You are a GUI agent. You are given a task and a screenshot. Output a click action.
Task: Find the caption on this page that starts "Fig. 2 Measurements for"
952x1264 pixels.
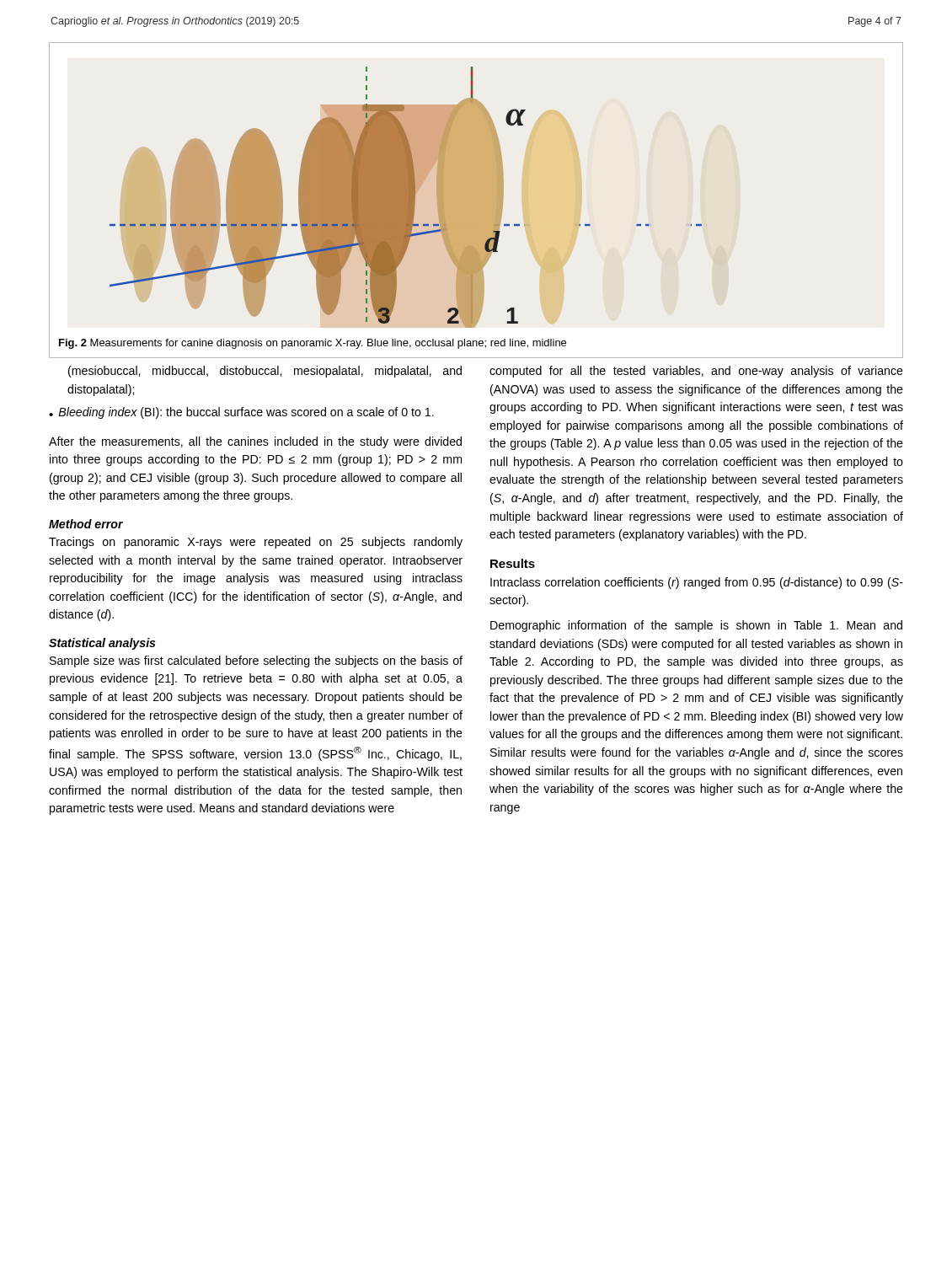point(312,343)
